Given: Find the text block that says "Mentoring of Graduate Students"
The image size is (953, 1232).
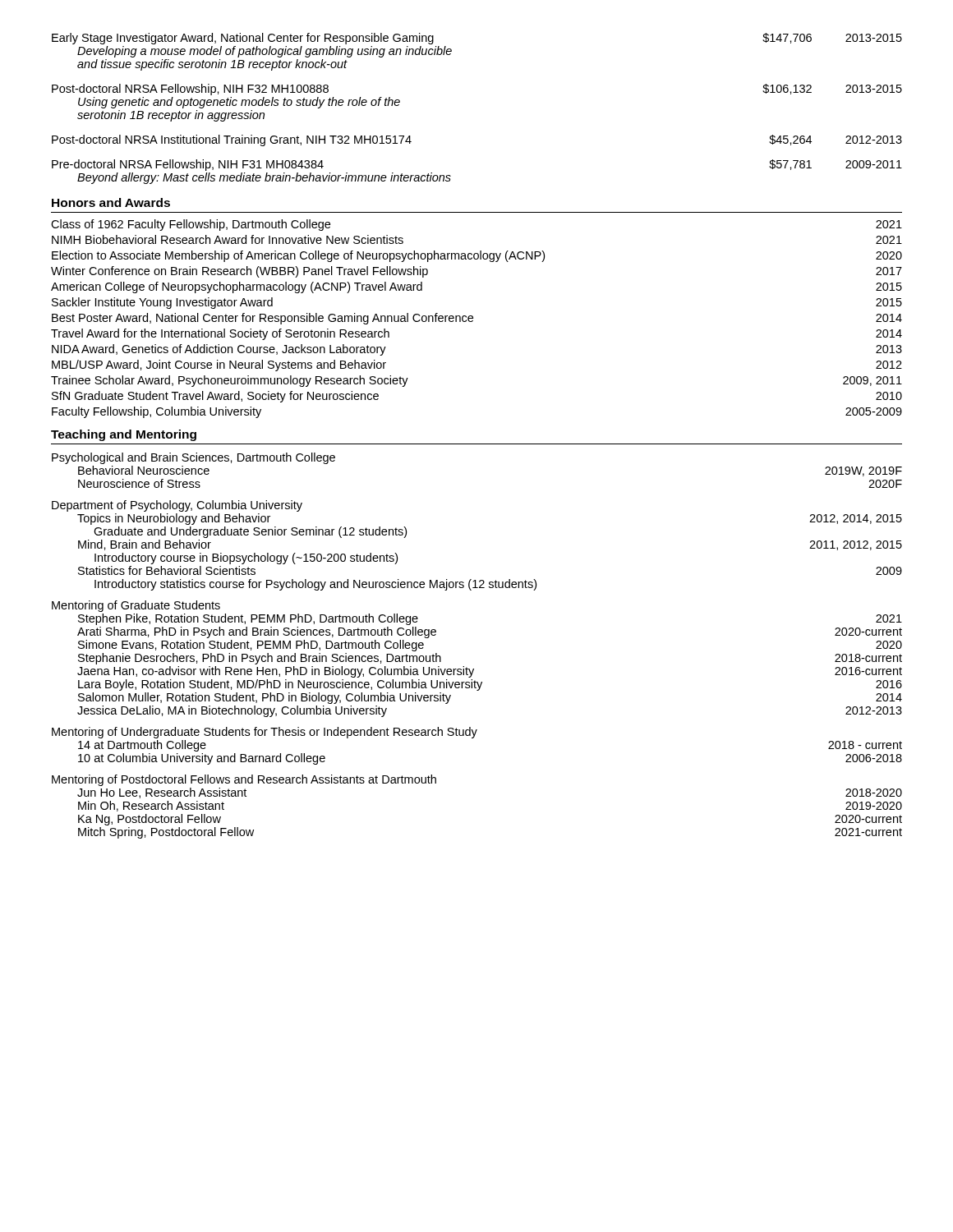Looking at the screenshot, I should [476, 658].
